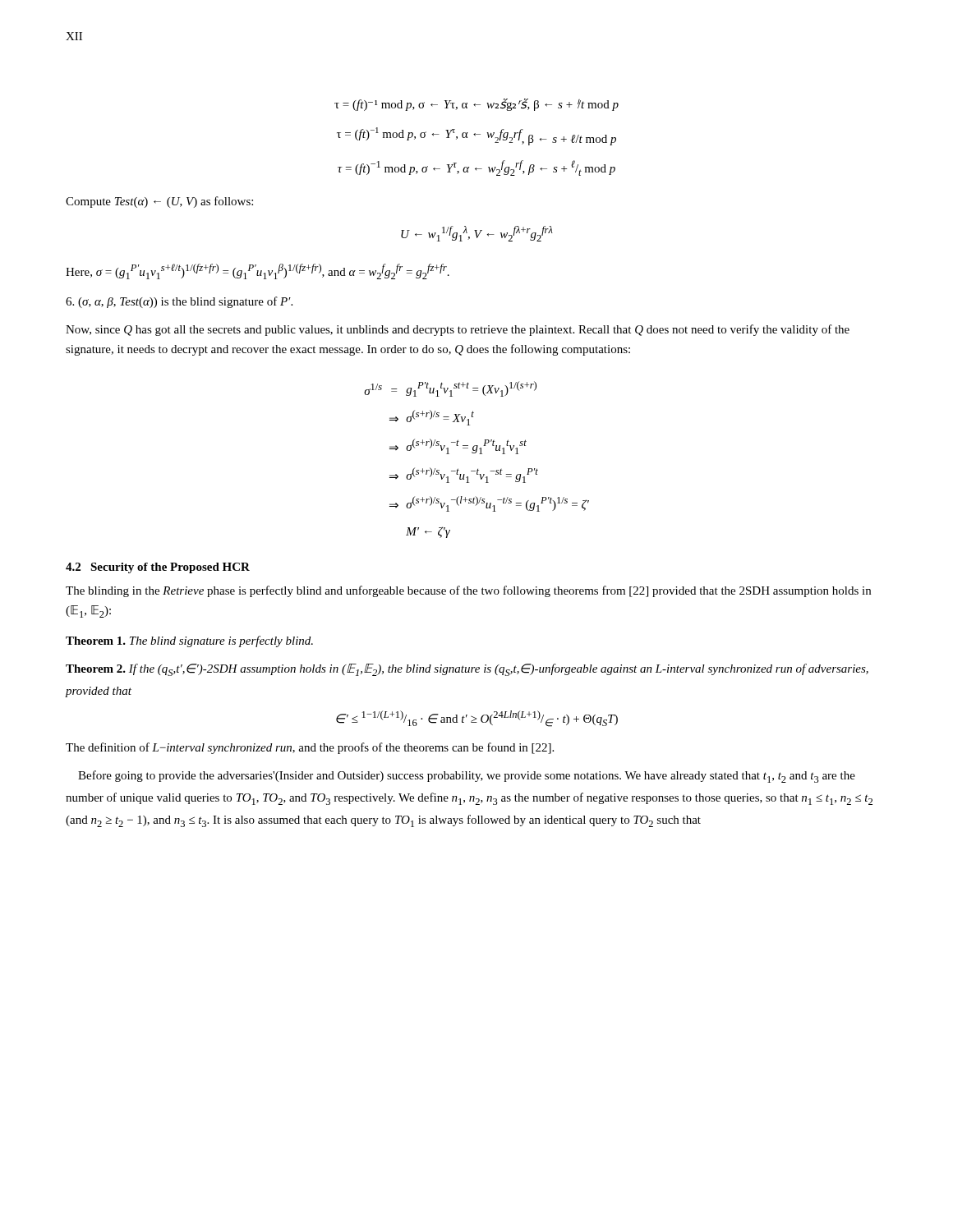Screen dimensions: 1232x953
Task: Point to the formula beginning "∈′ ≤ 1−1/(L+1)/16 ·"
Action: point(476,719)
